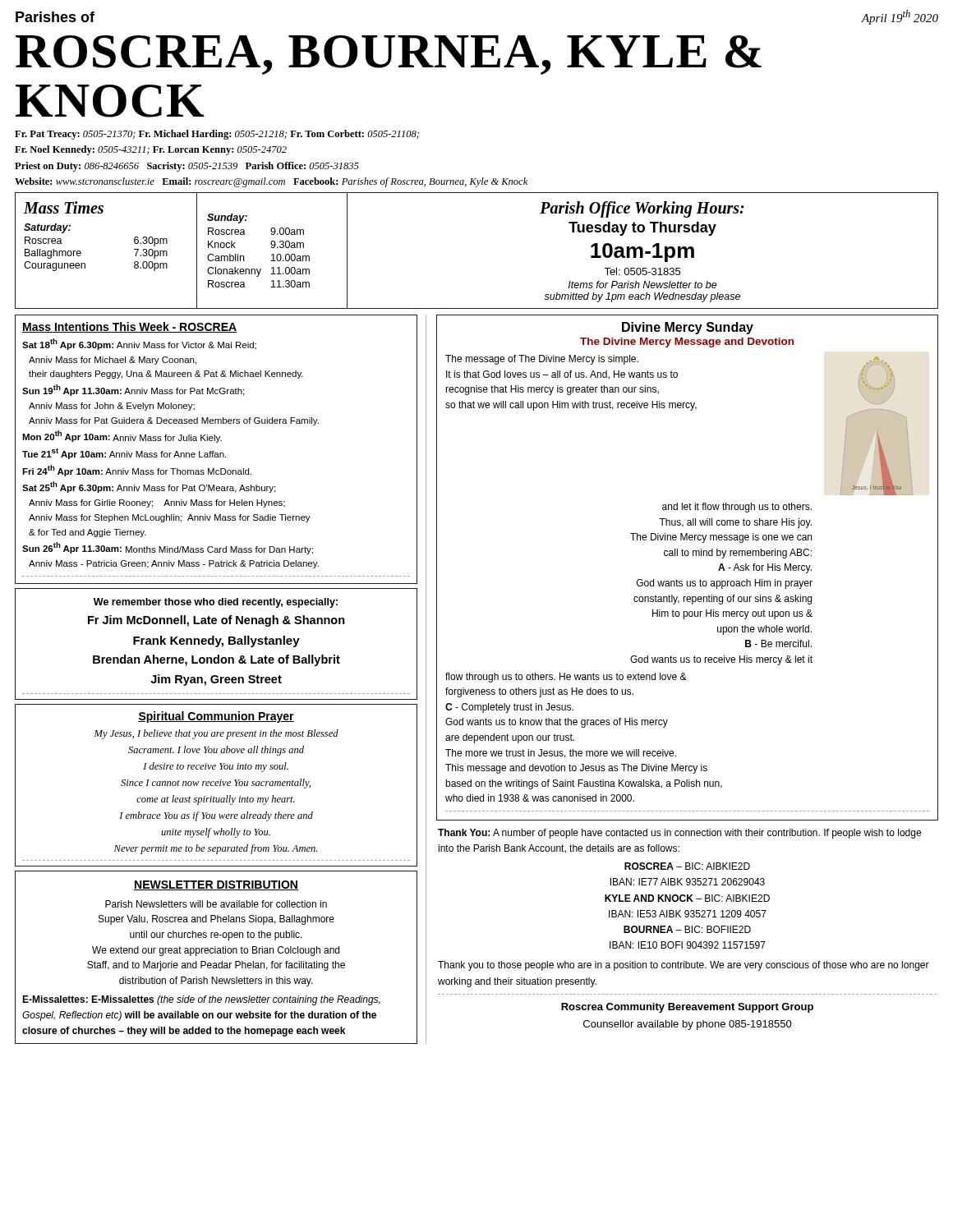Locate the block of text that opens with "Website: www.stcronanscluster.ie Email:"
This screenshot has width=953, height=1232.
(271, 182)
